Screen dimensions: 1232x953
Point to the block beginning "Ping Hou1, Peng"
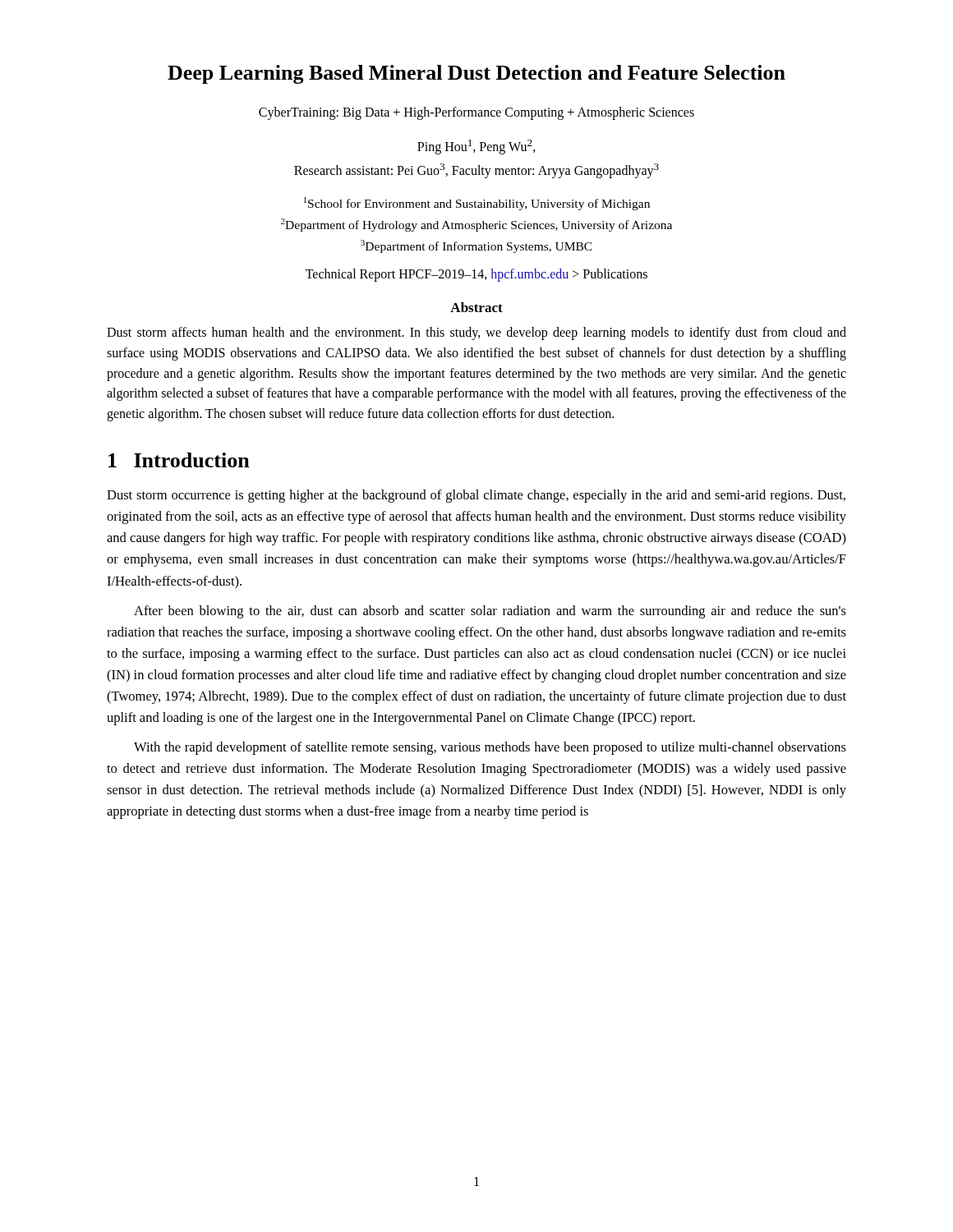(476, 157)
